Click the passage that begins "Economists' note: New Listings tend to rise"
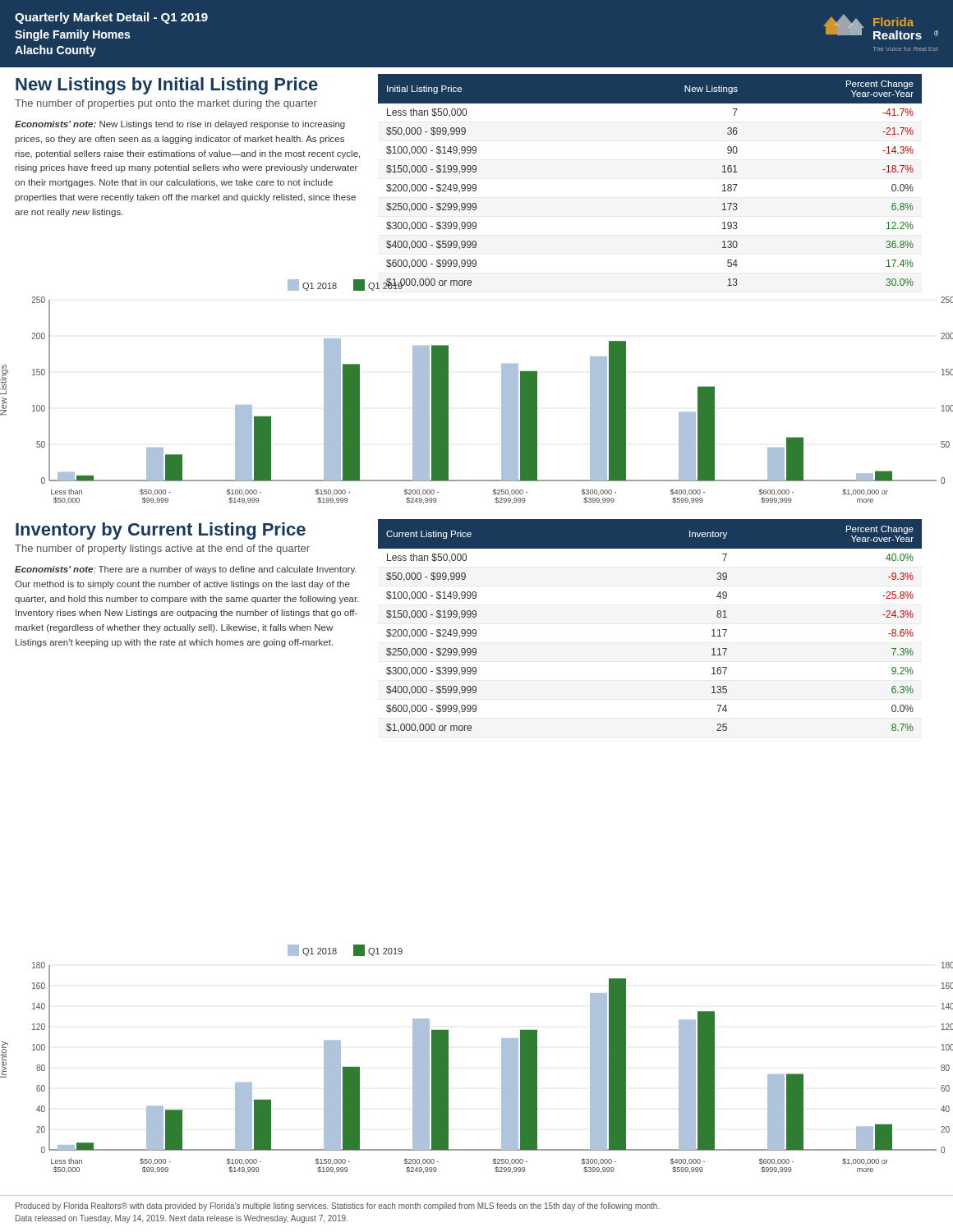953x1232 pixels. click(188, 168)
